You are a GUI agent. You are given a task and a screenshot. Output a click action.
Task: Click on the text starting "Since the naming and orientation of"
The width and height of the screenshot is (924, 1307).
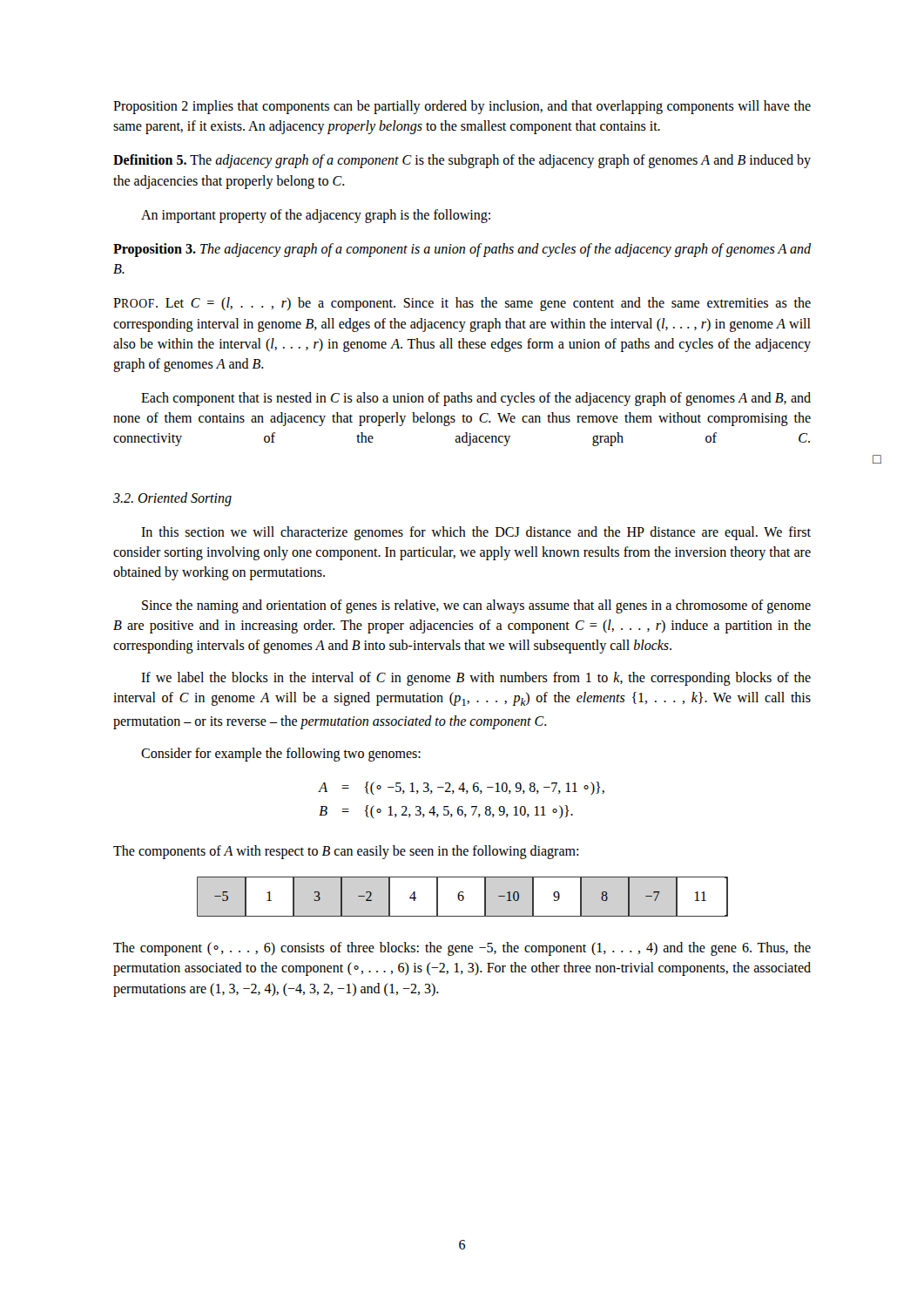(462, 625)
